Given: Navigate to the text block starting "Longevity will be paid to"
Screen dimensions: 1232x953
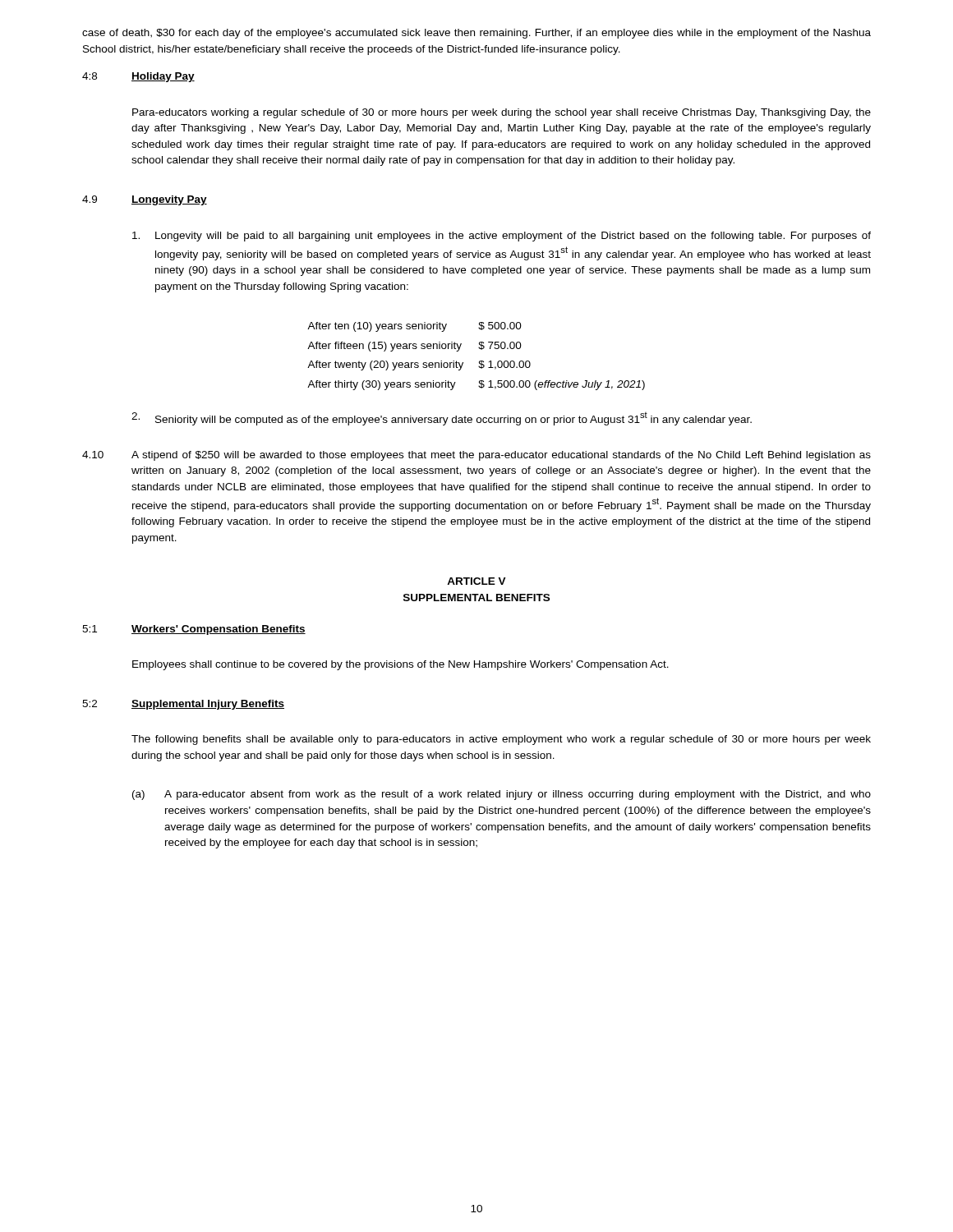Looking at the screenshot, I should 476,265.
